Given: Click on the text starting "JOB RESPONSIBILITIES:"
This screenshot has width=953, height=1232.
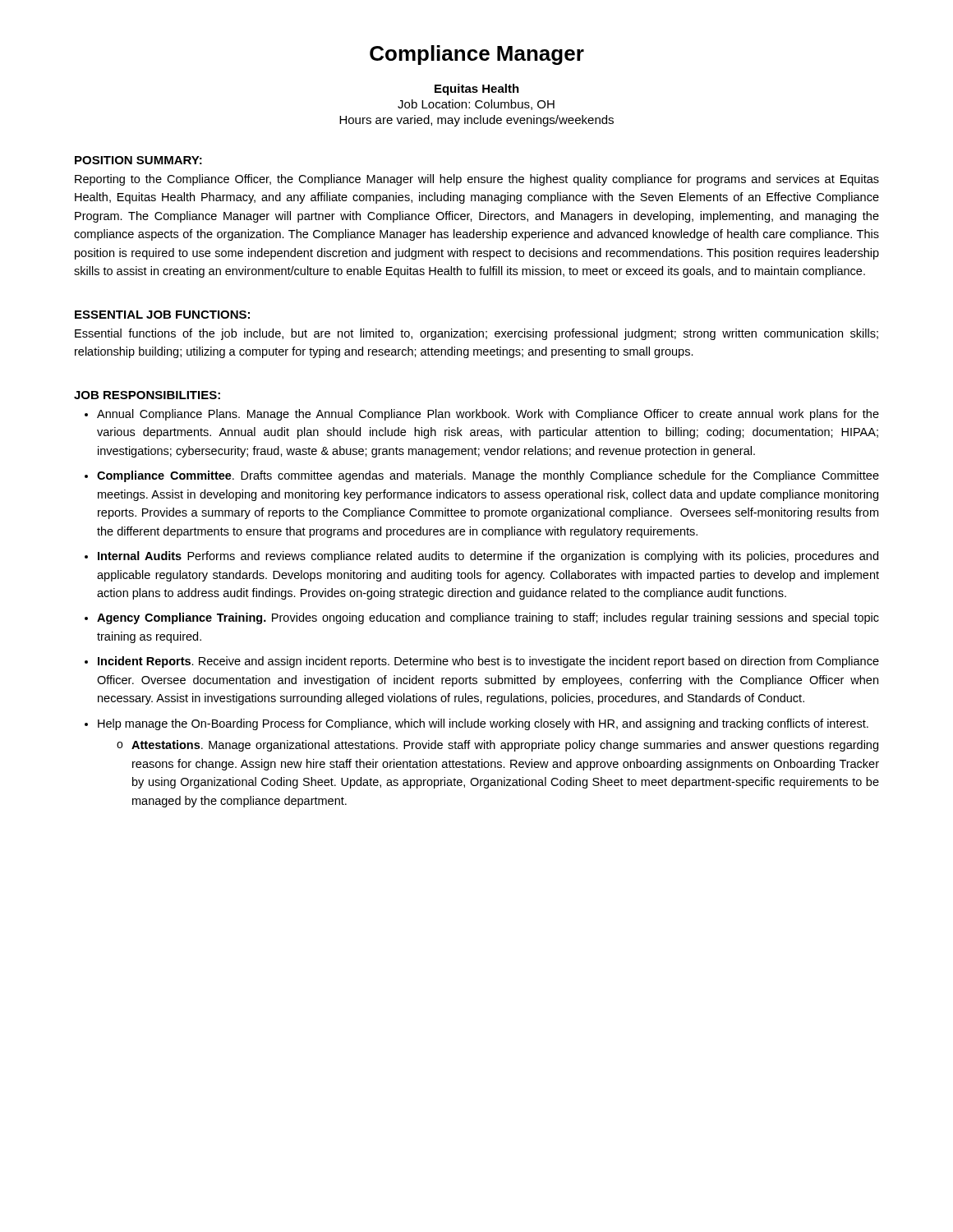Looking at the screenshot, I should coord(148,394).
